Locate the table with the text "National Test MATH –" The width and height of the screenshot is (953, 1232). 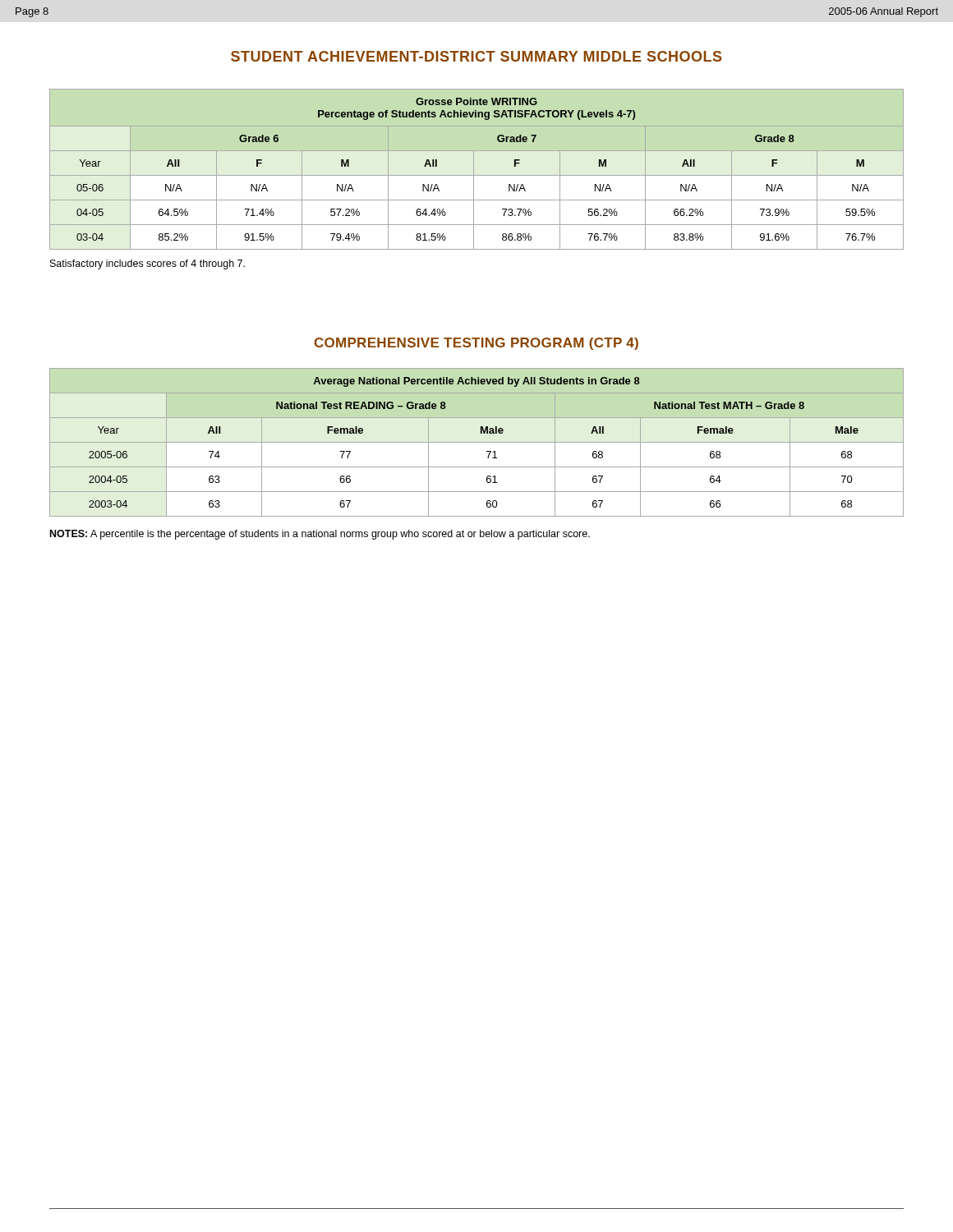tap(476, 442)
